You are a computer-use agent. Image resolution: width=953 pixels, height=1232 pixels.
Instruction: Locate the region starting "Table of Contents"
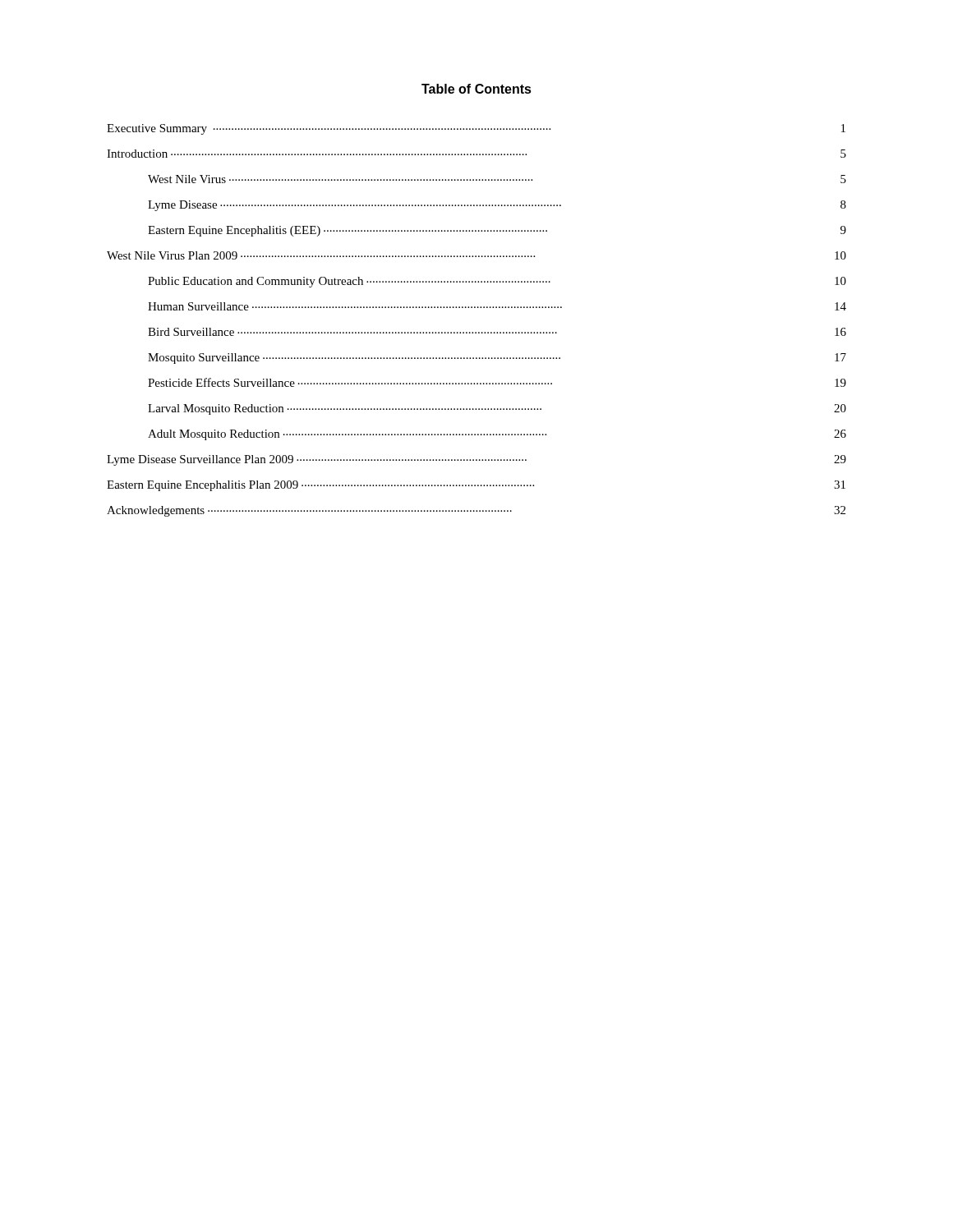coord(476,89)
